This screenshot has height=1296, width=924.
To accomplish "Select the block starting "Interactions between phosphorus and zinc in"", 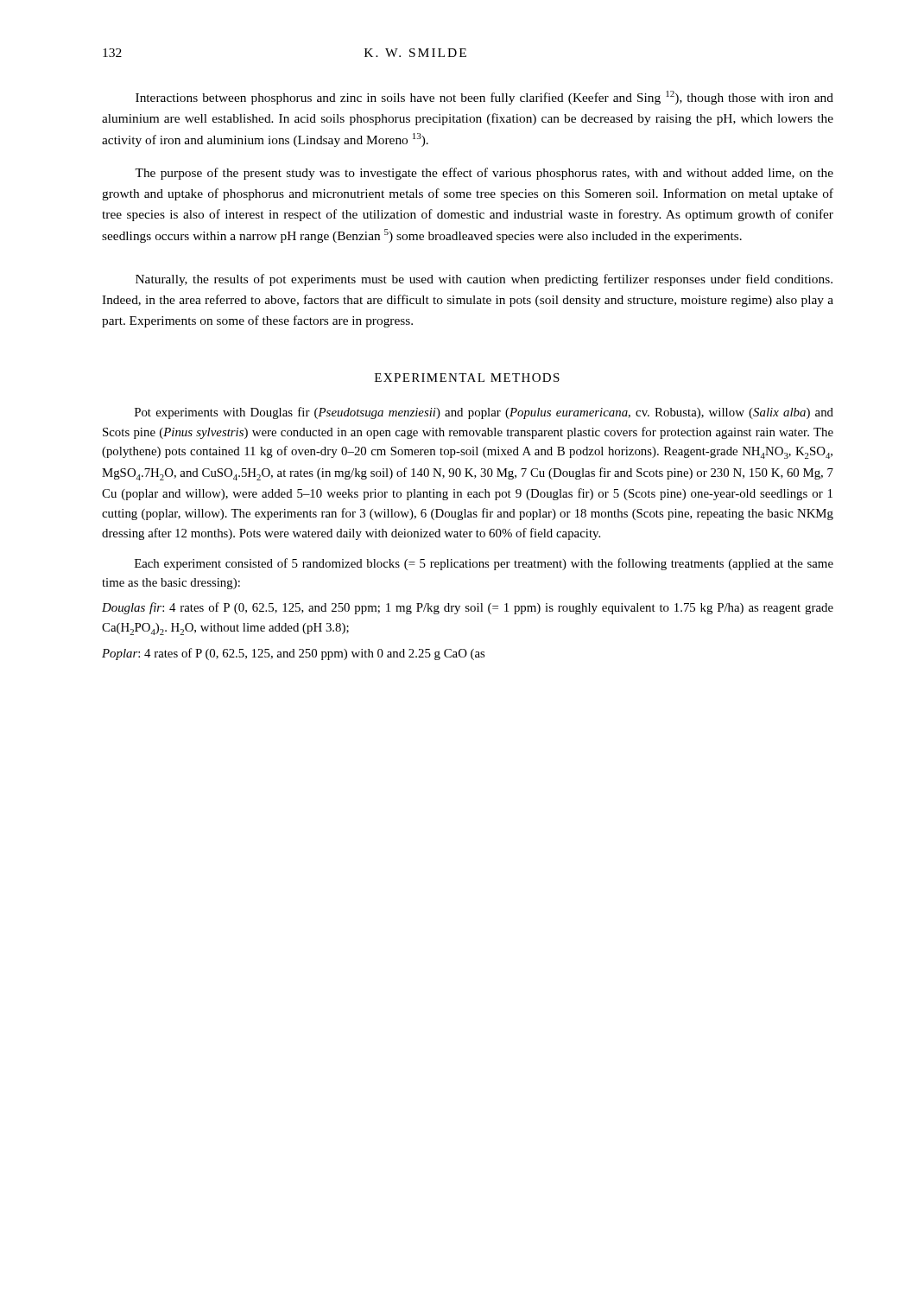I will click(x=468, y=166).
